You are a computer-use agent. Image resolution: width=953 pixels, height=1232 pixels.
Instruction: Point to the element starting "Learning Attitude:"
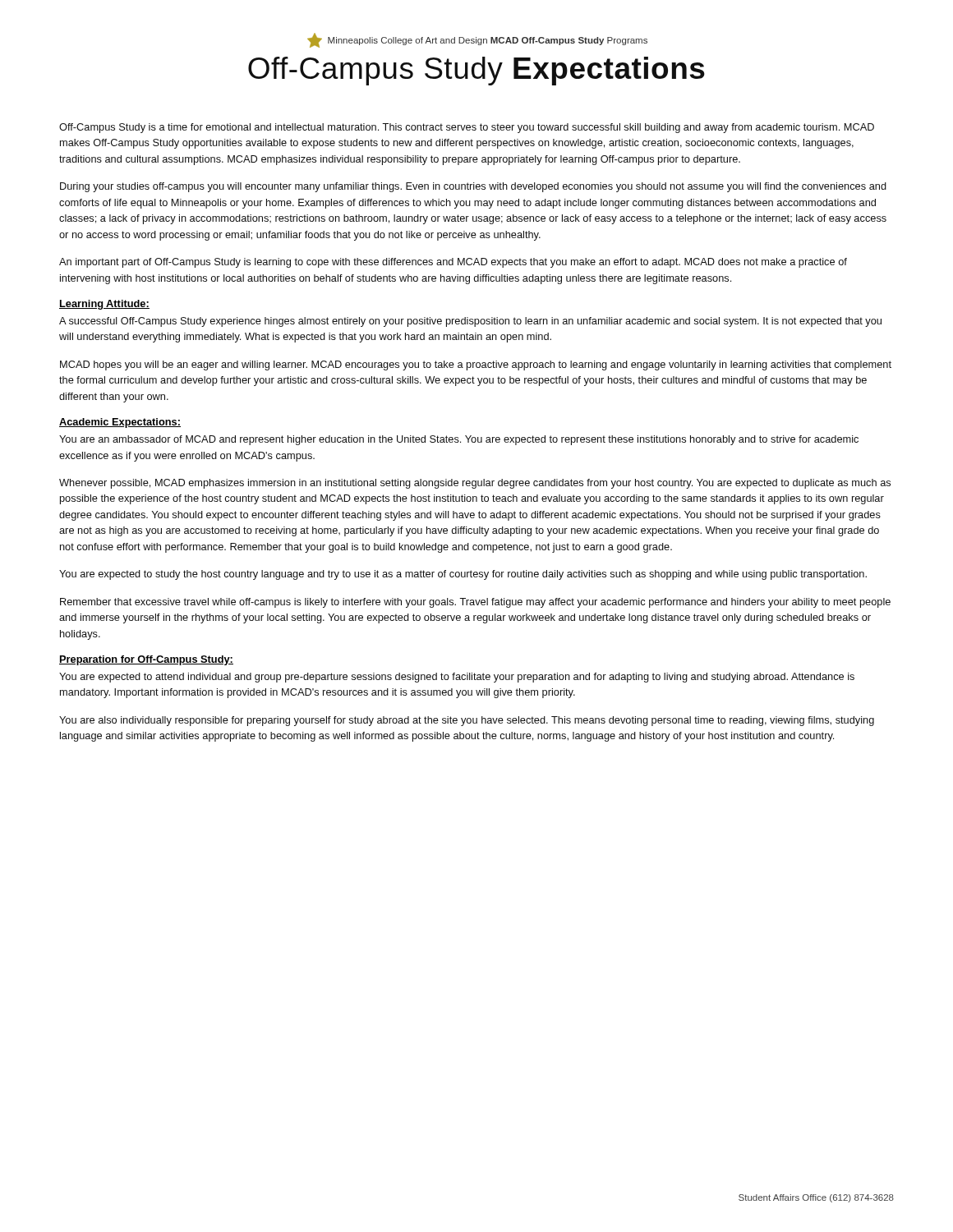point(104,303)
